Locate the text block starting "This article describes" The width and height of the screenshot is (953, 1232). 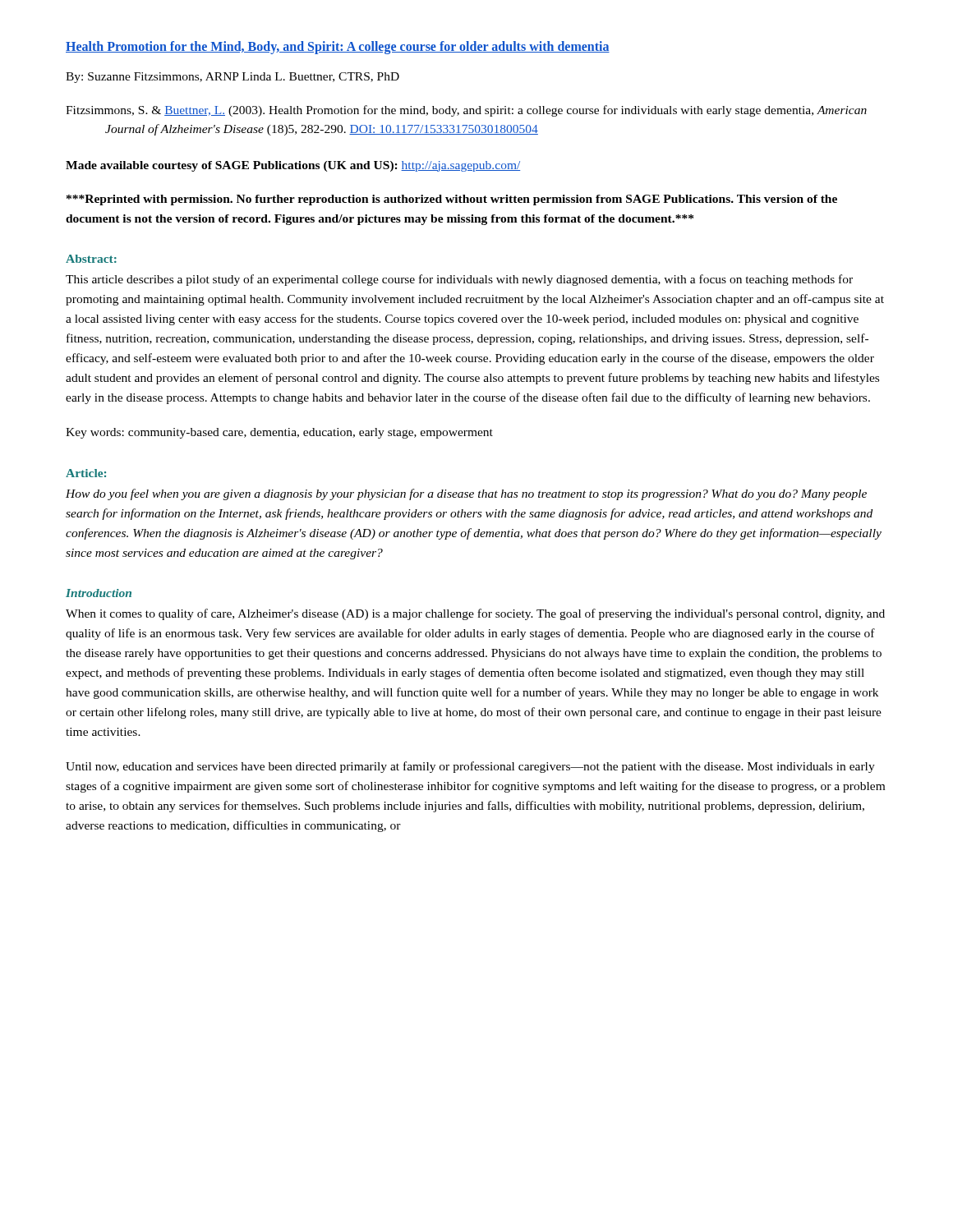click(475, 338)
